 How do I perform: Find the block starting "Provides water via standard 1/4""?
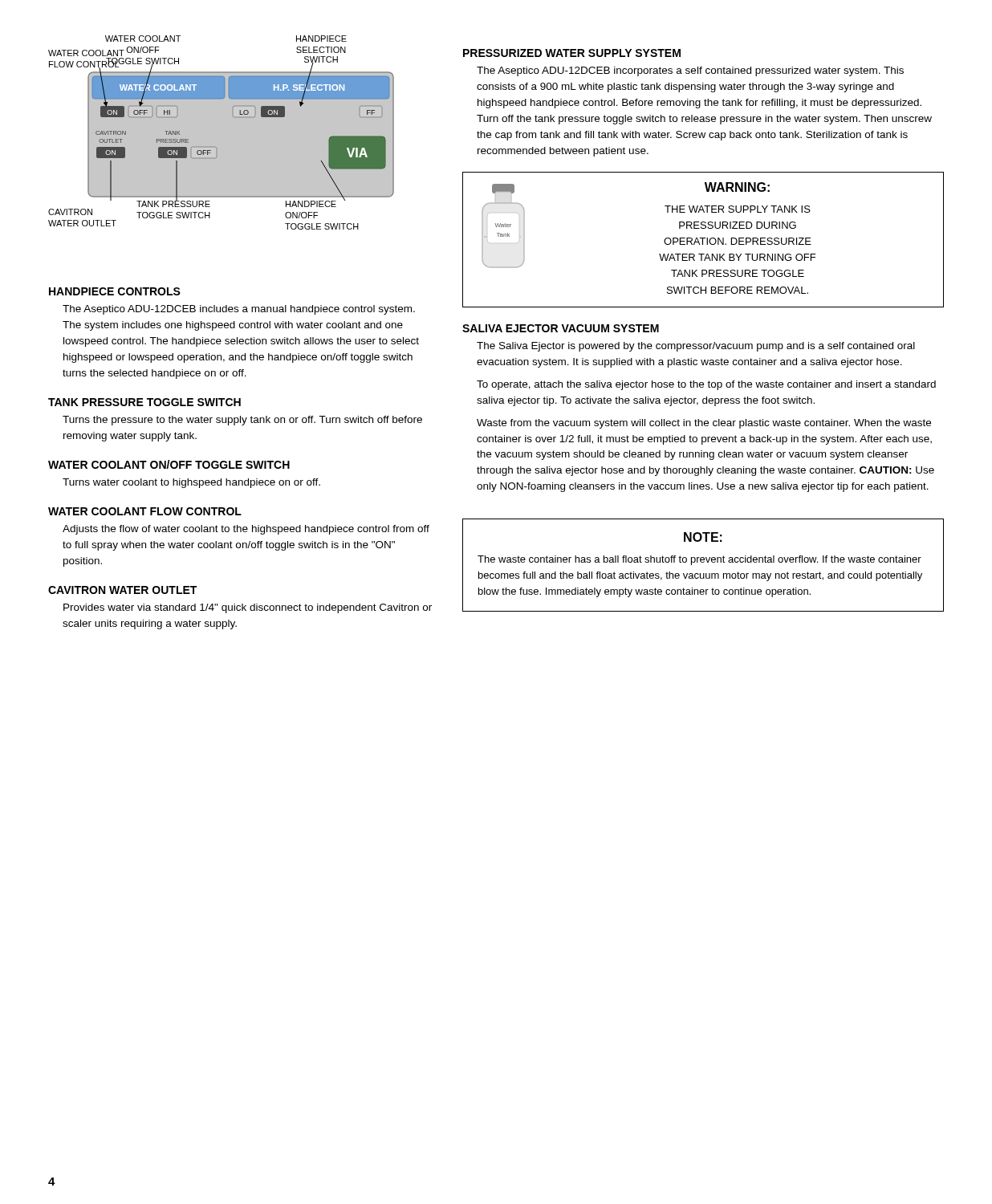pos(247,615)
